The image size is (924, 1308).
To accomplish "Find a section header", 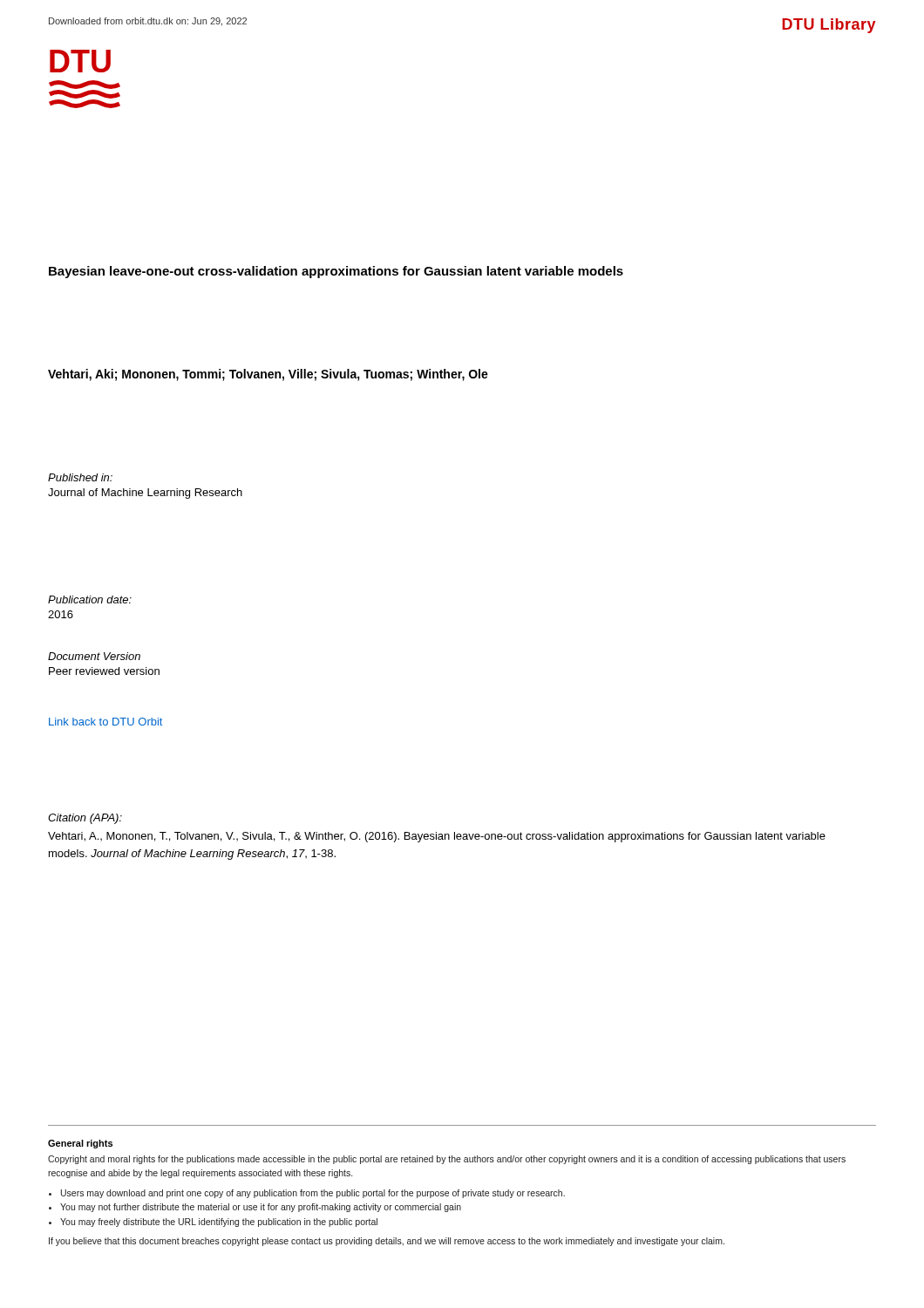I will tap(80, 1143).
